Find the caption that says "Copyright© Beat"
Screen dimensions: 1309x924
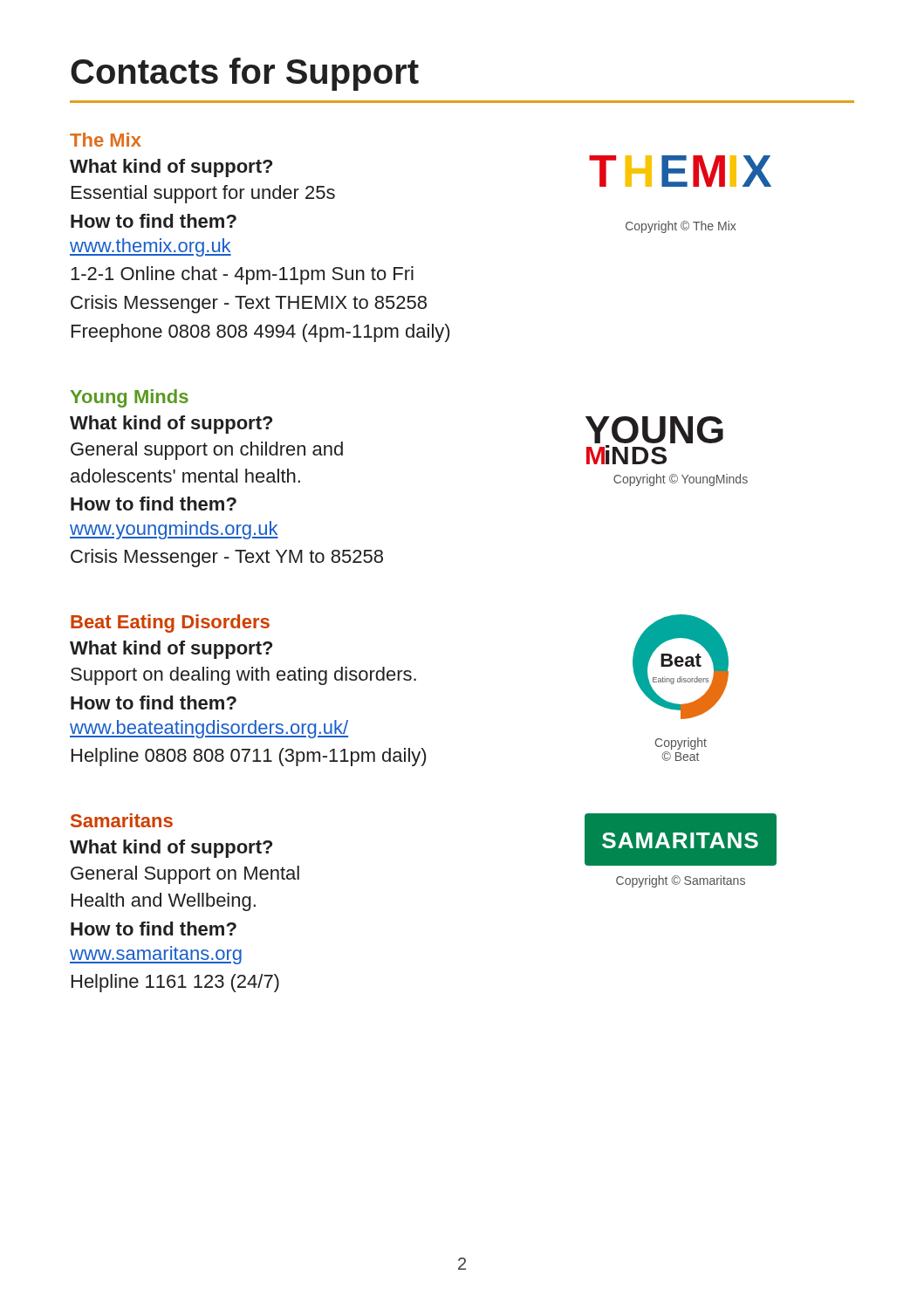point(681,750)
